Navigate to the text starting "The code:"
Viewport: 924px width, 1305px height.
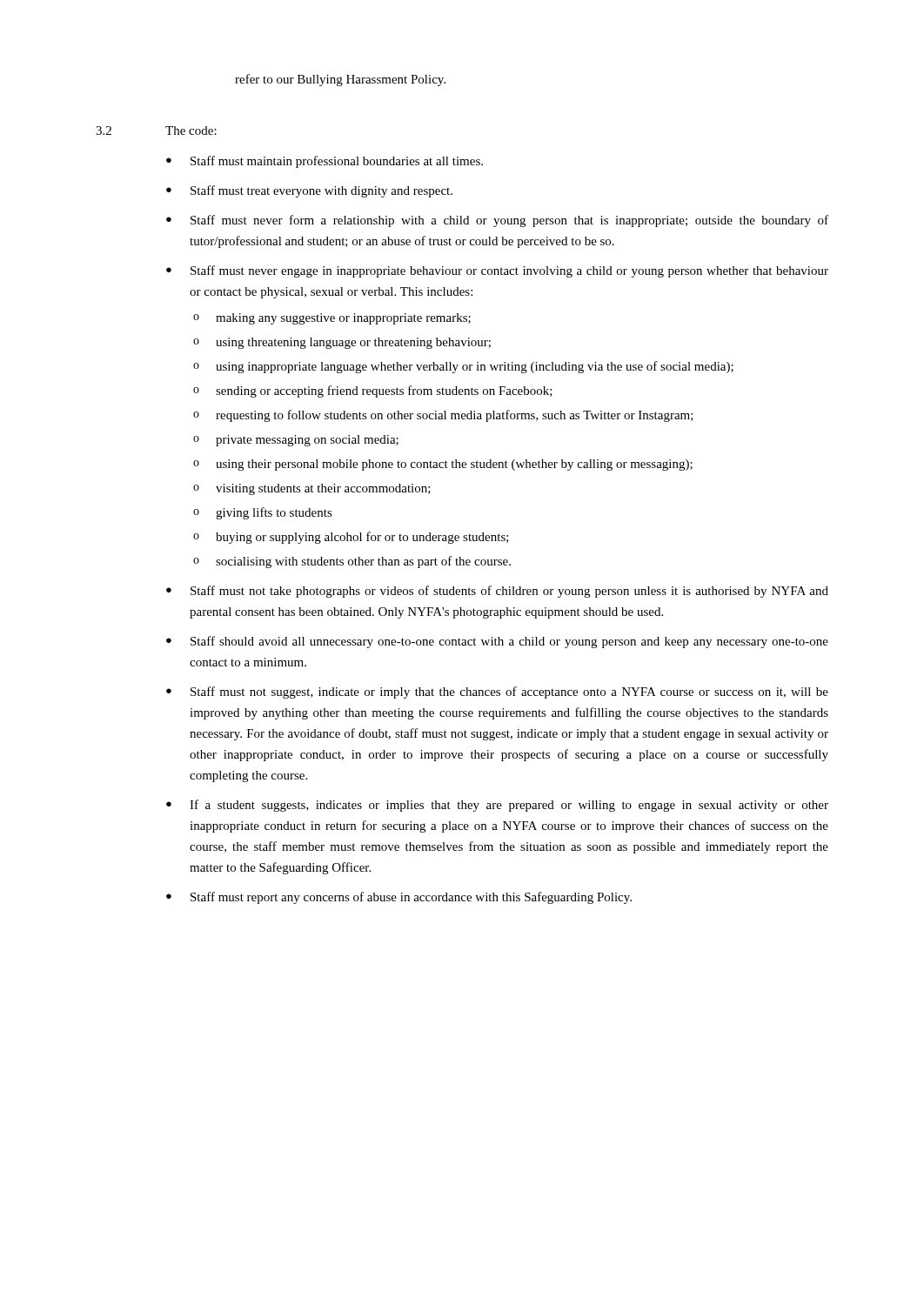[191, 130]
